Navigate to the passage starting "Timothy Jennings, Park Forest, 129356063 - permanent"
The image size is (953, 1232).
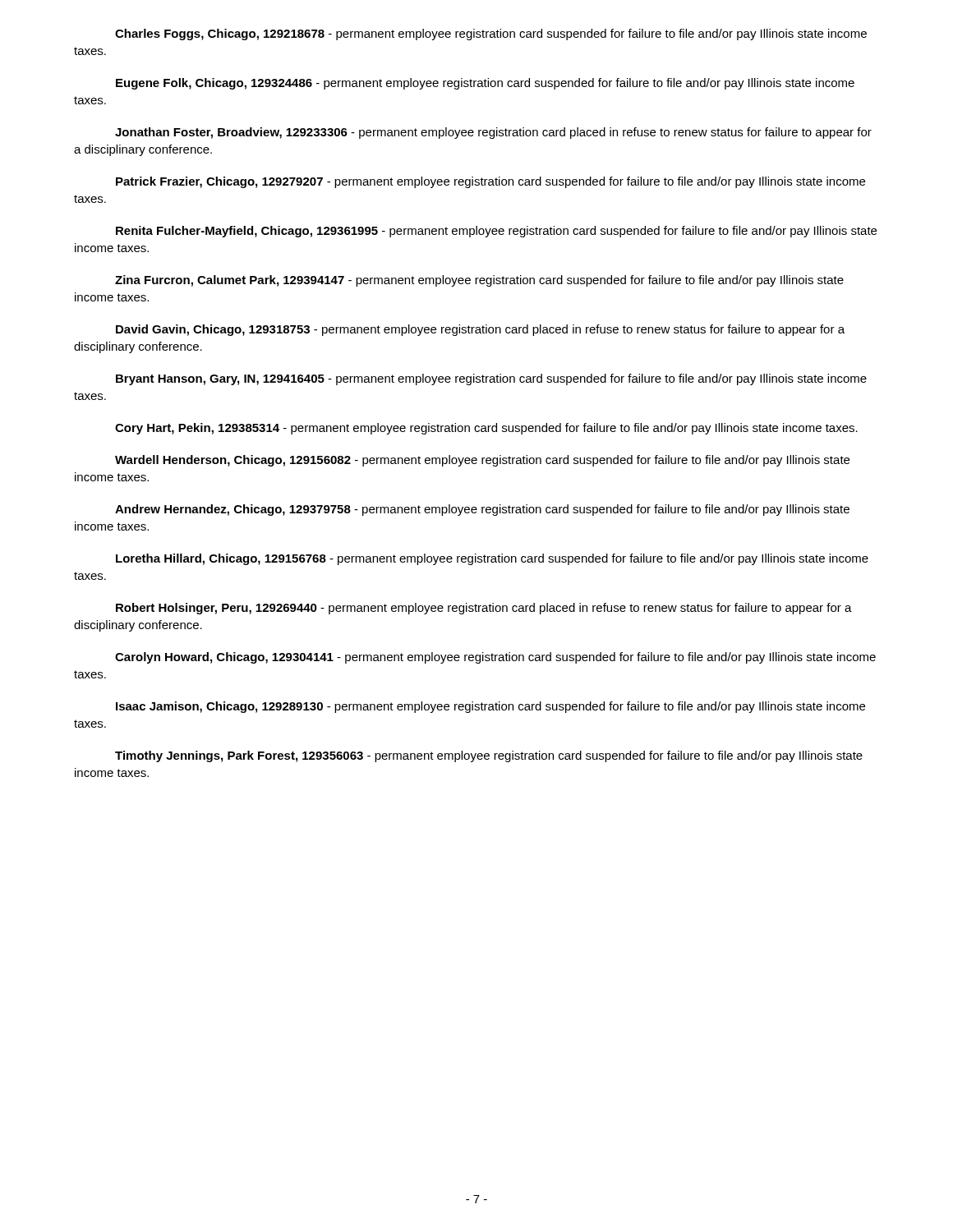476,764
